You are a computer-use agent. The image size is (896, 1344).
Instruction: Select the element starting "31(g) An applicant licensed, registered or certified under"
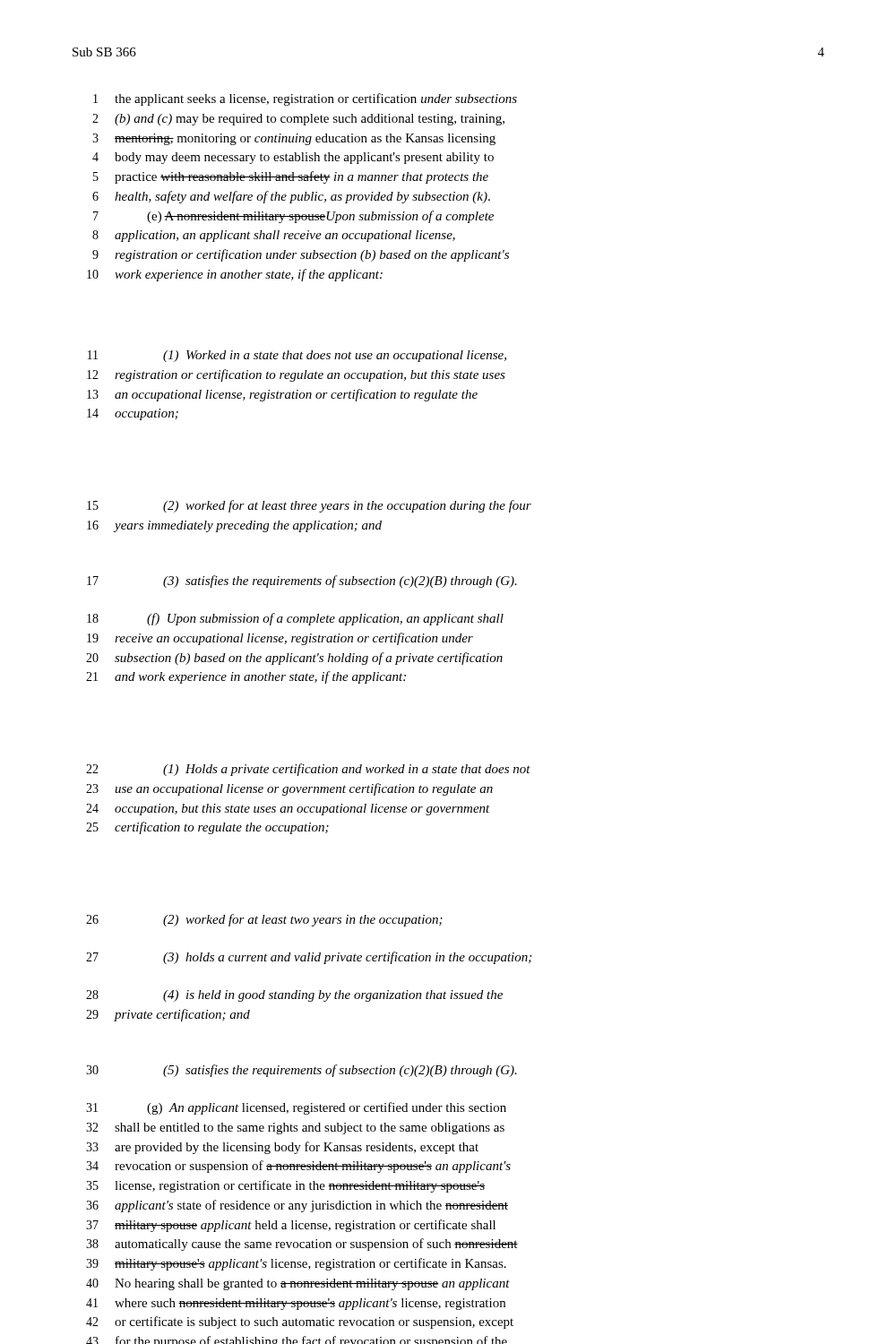[448, 1221]
